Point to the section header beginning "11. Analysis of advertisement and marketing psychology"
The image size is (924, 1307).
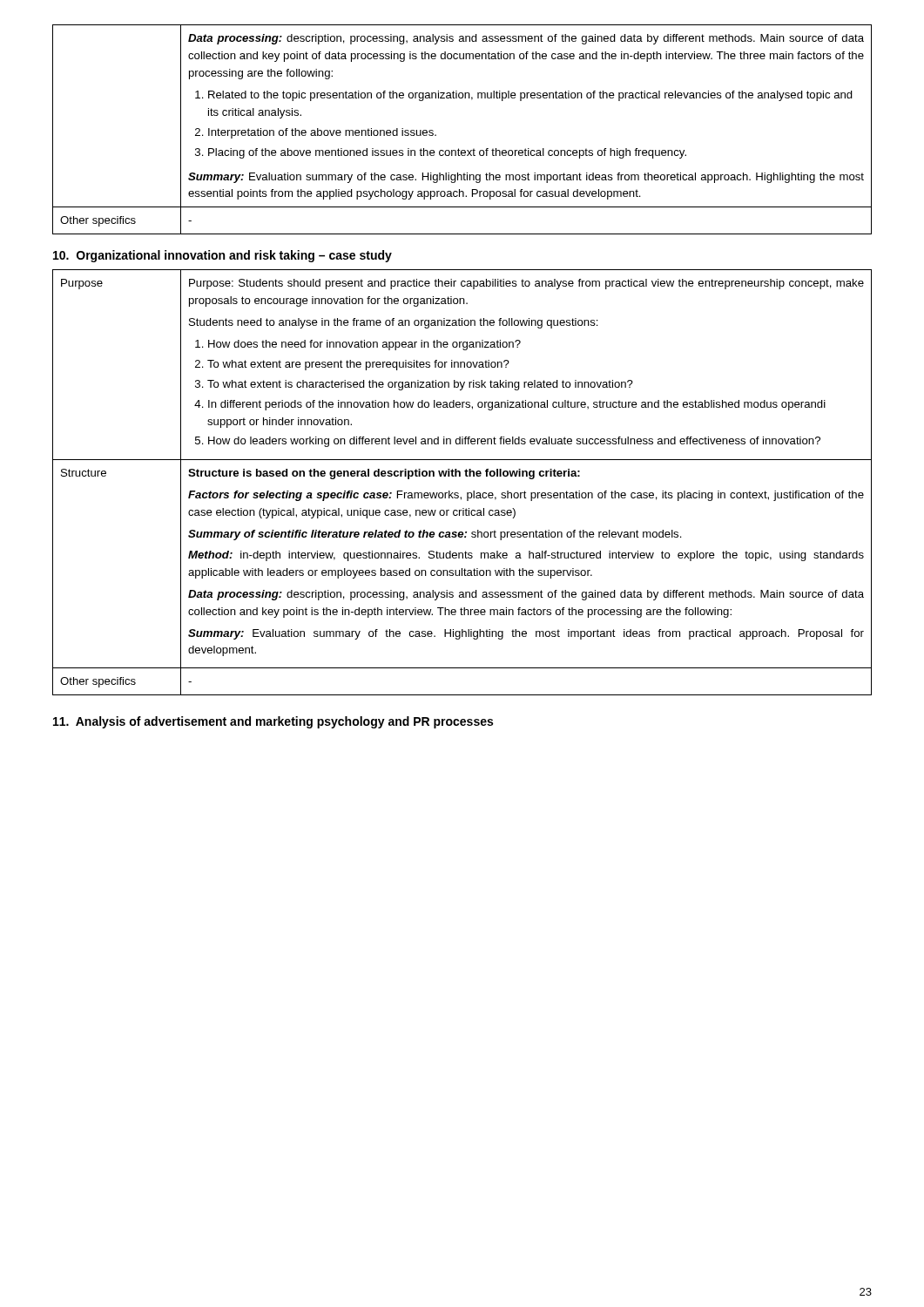tap(273, 721)
